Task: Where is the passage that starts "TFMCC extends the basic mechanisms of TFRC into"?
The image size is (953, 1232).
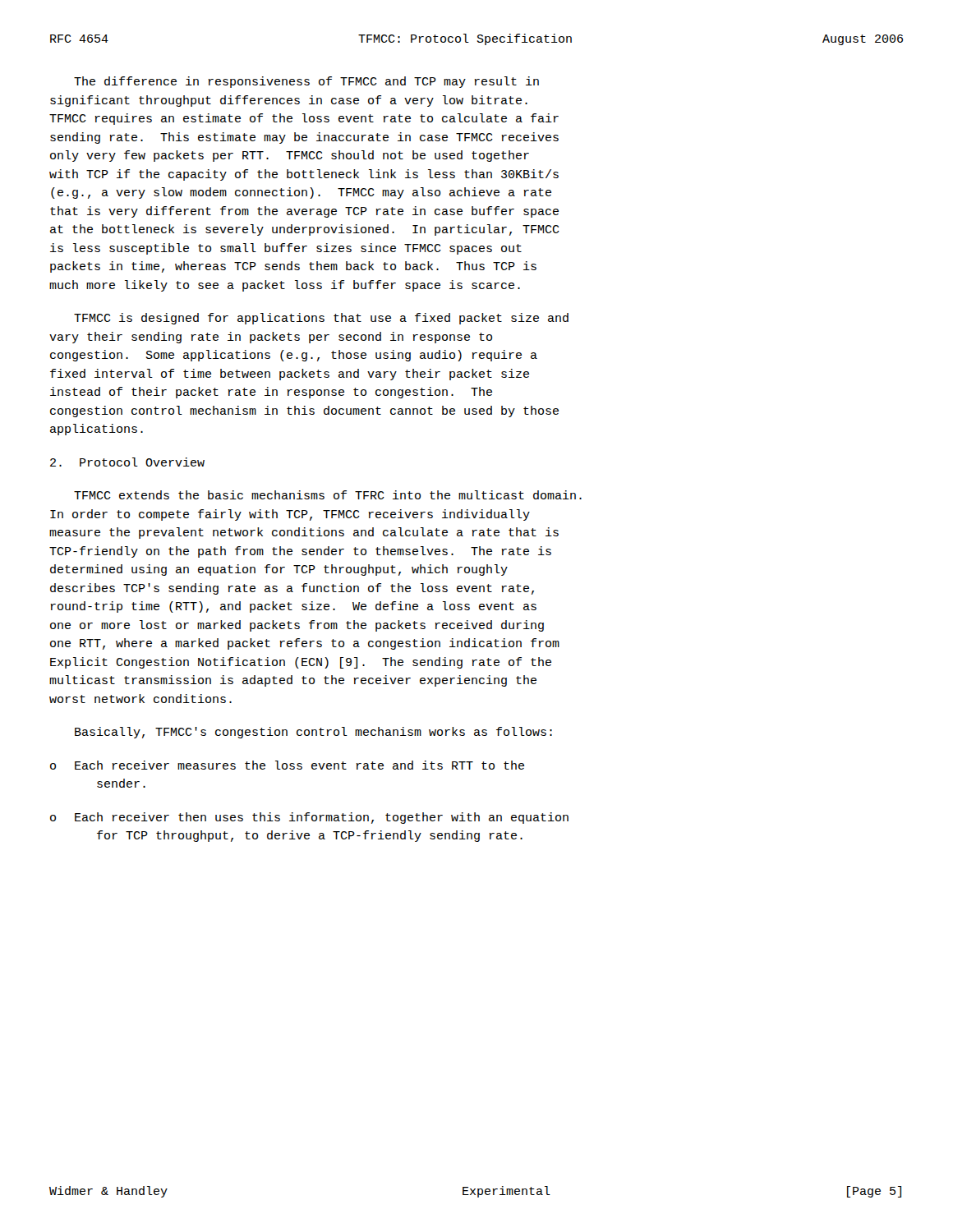Action: [x=317, y=598]
